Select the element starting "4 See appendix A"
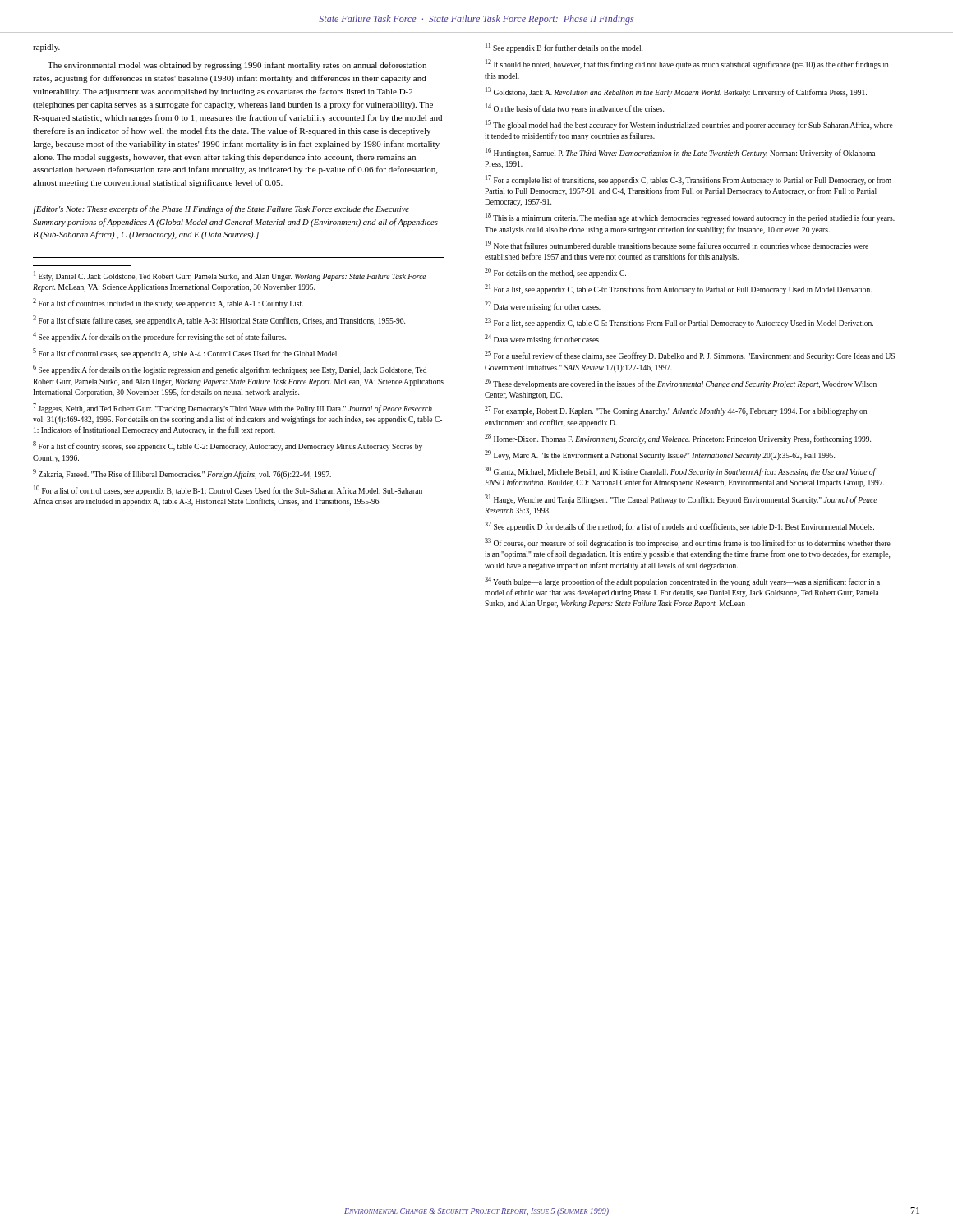The image size is (953, 1232). click(160, 336)
